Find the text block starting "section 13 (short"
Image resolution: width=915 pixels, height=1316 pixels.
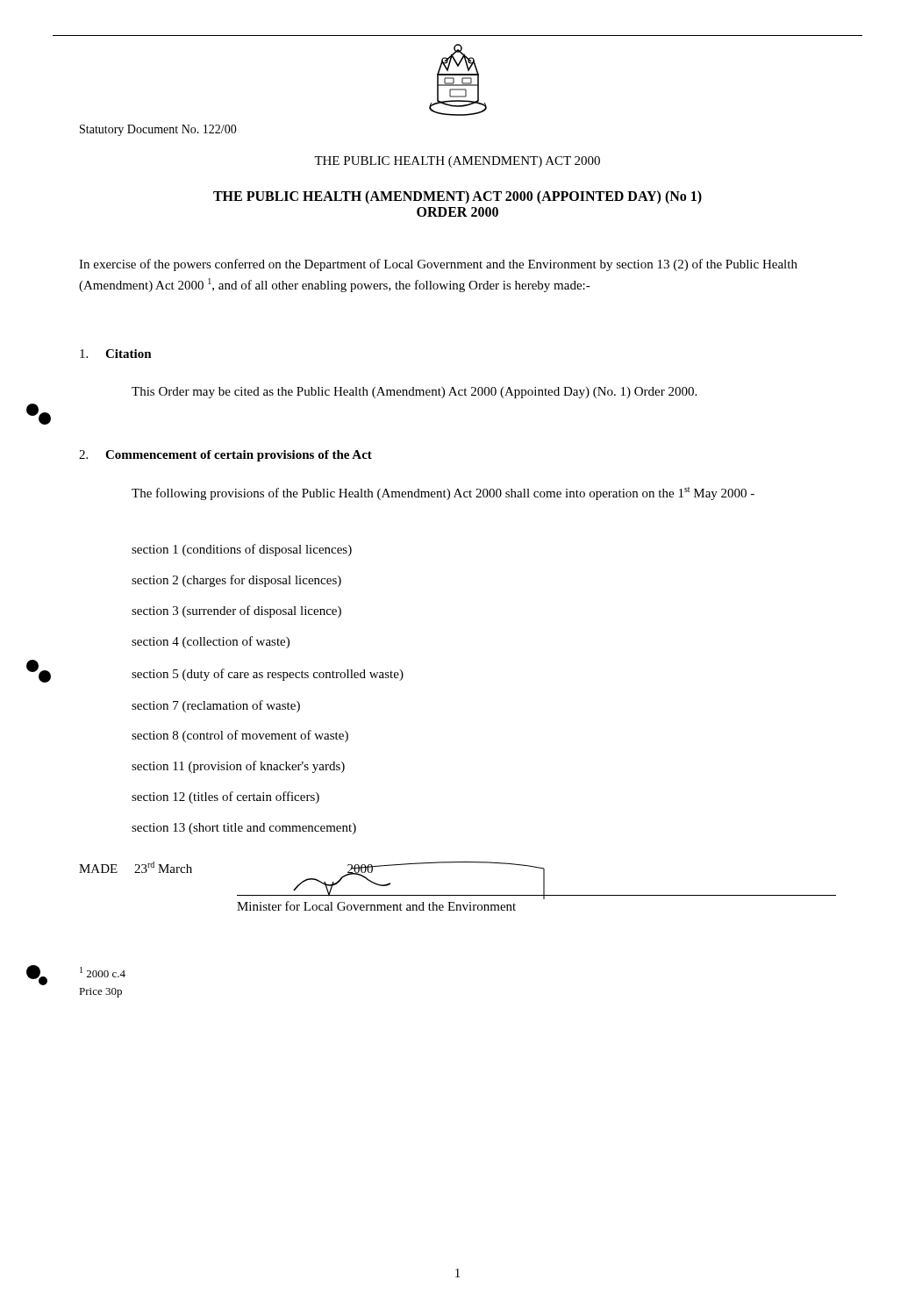pos(244,827)
